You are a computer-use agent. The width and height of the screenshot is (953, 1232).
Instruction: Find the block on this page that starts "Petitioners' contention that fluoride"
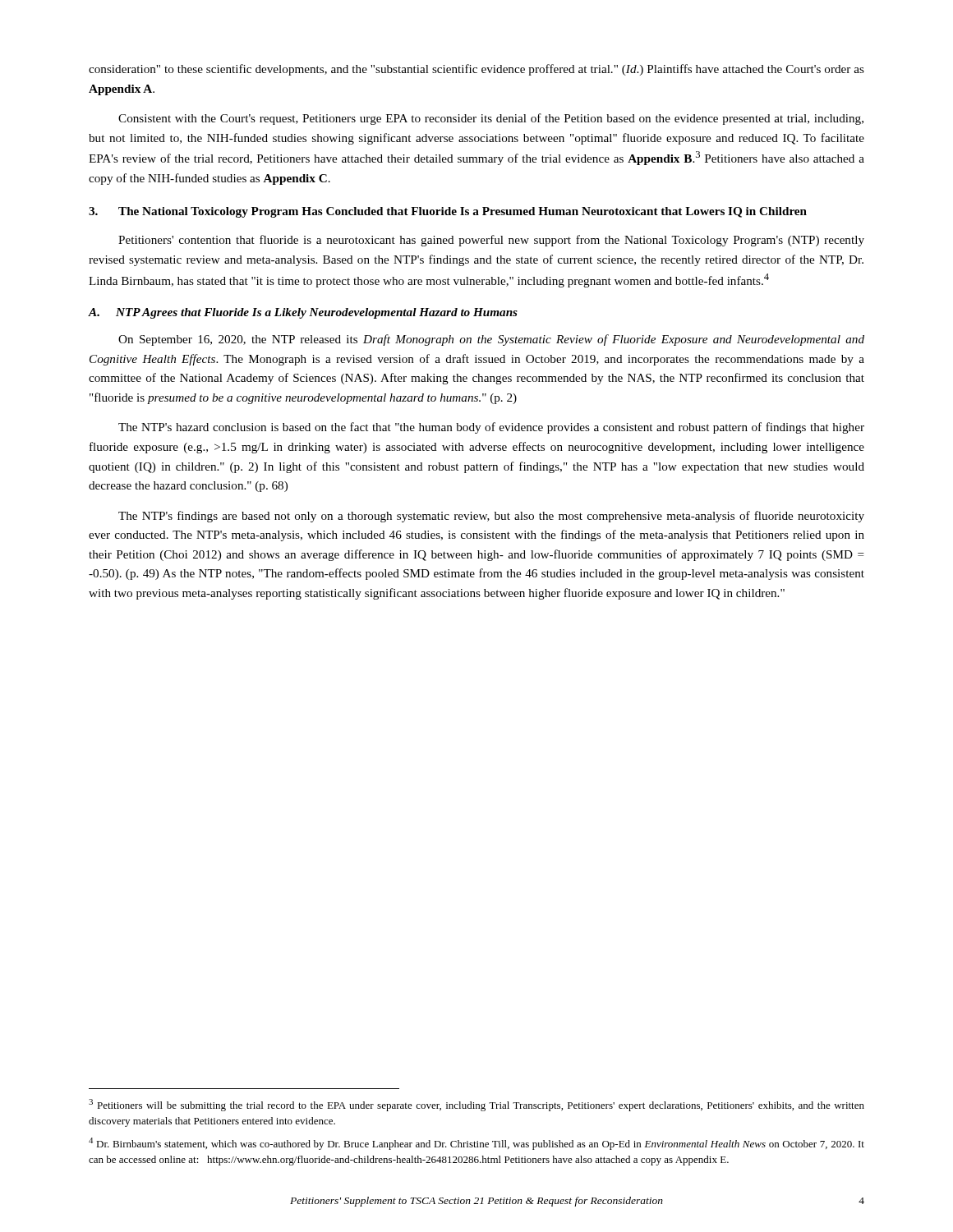476,260
